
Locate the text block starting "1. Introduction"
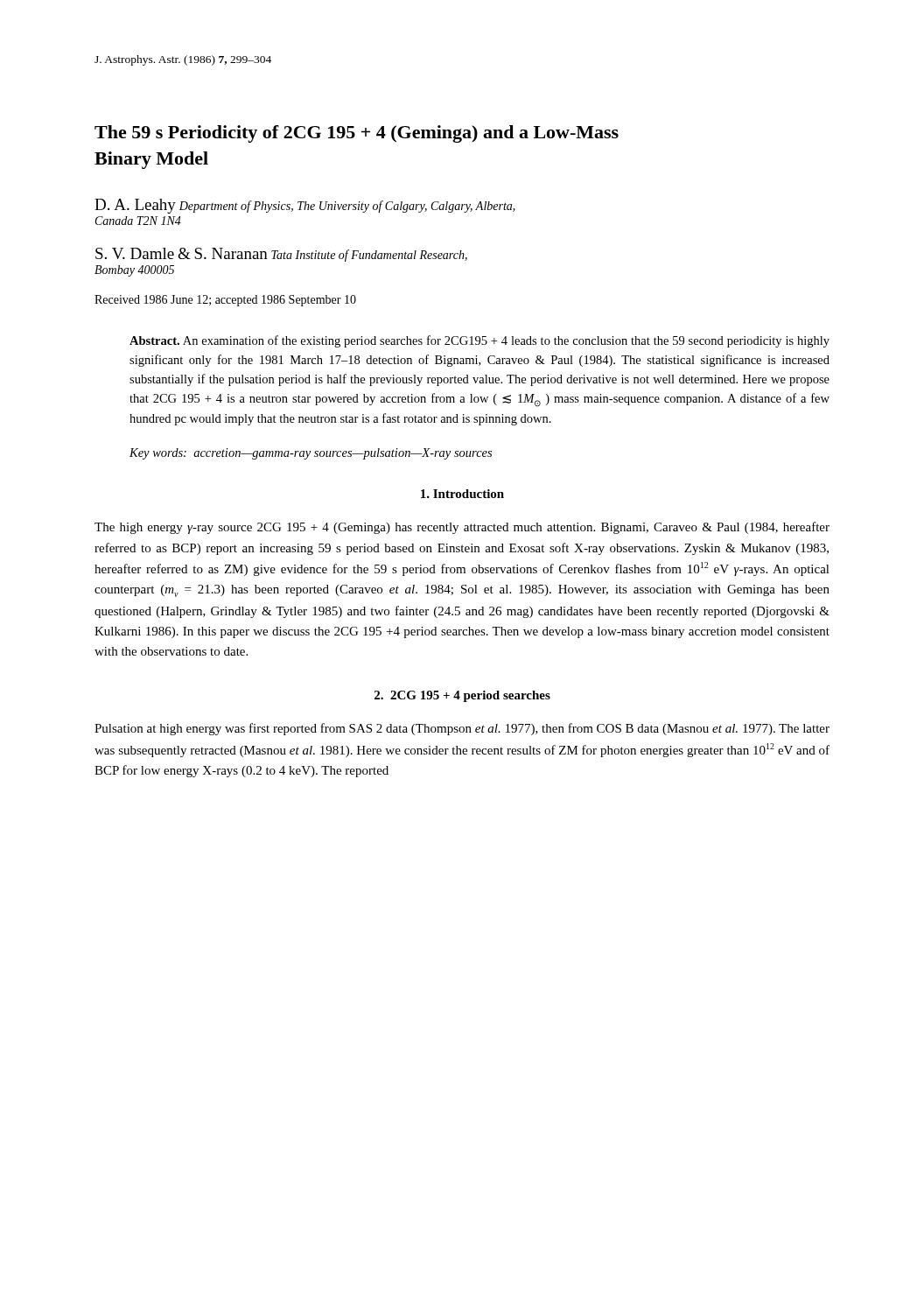point(462,494)
